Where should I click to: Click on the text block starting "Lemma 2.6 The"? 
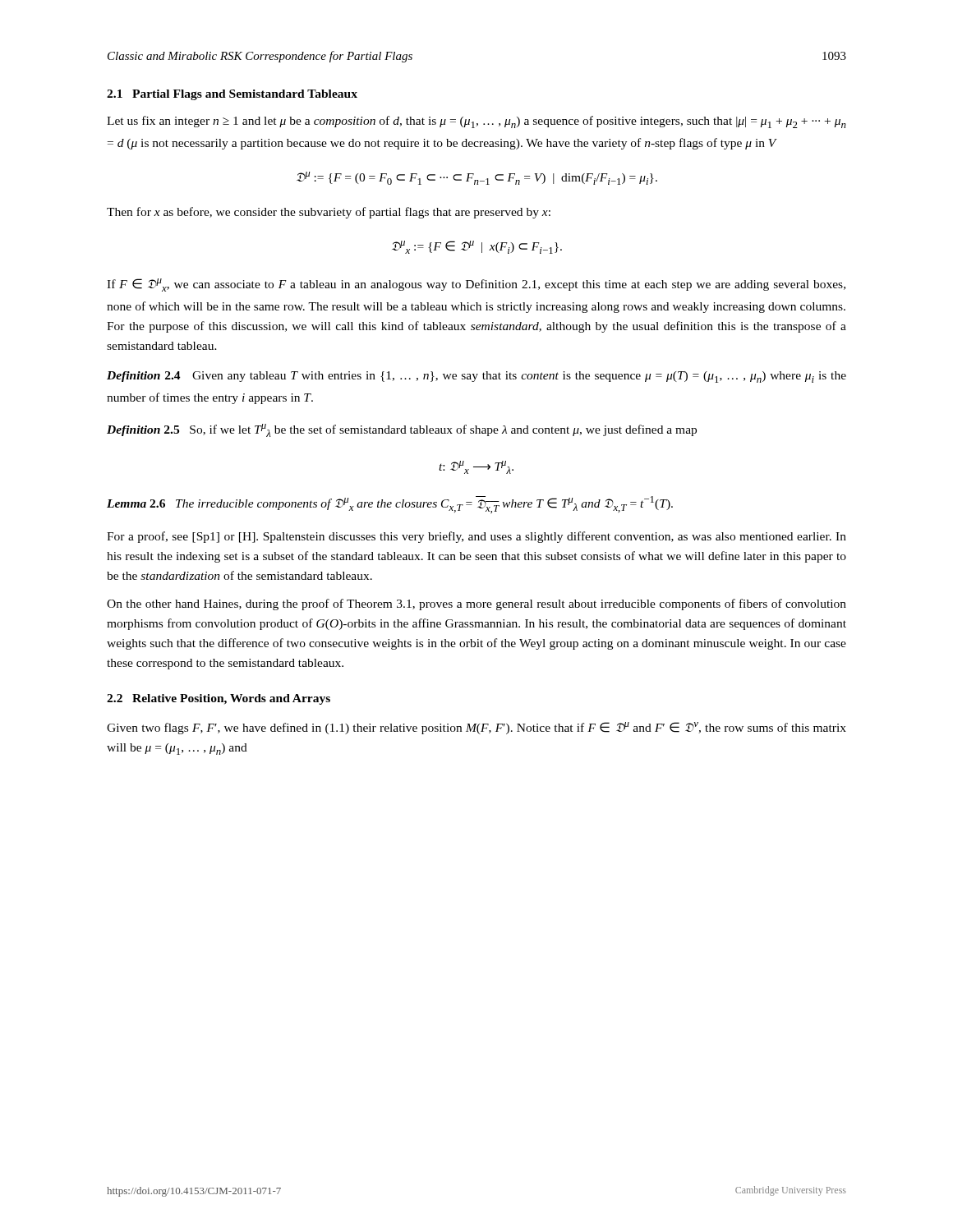[390, 504]
